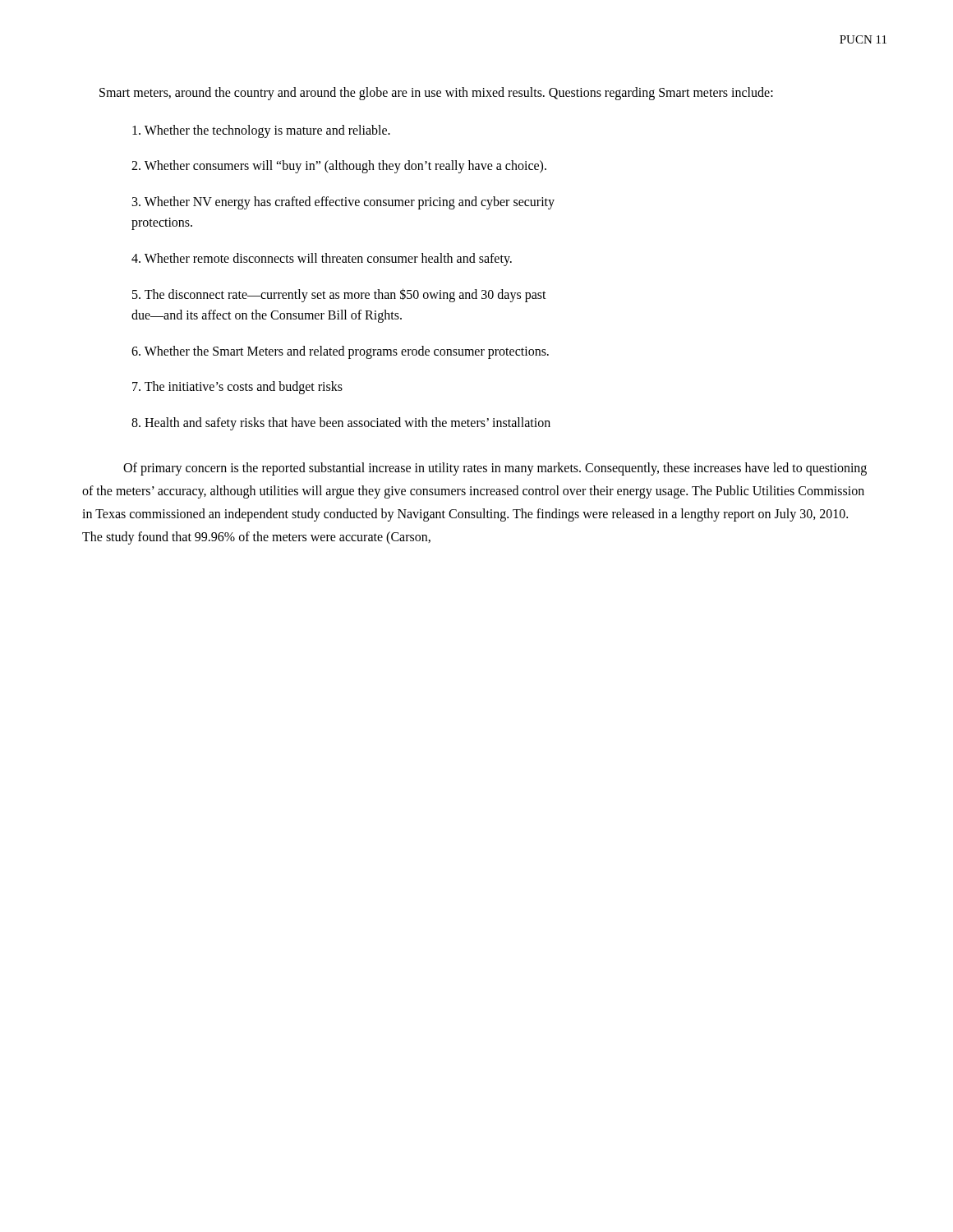953x1232 pixels.
Task: Click on the list item with the text "8. Health and safety"
Action: pyautogui.click(x=341, y=423)
